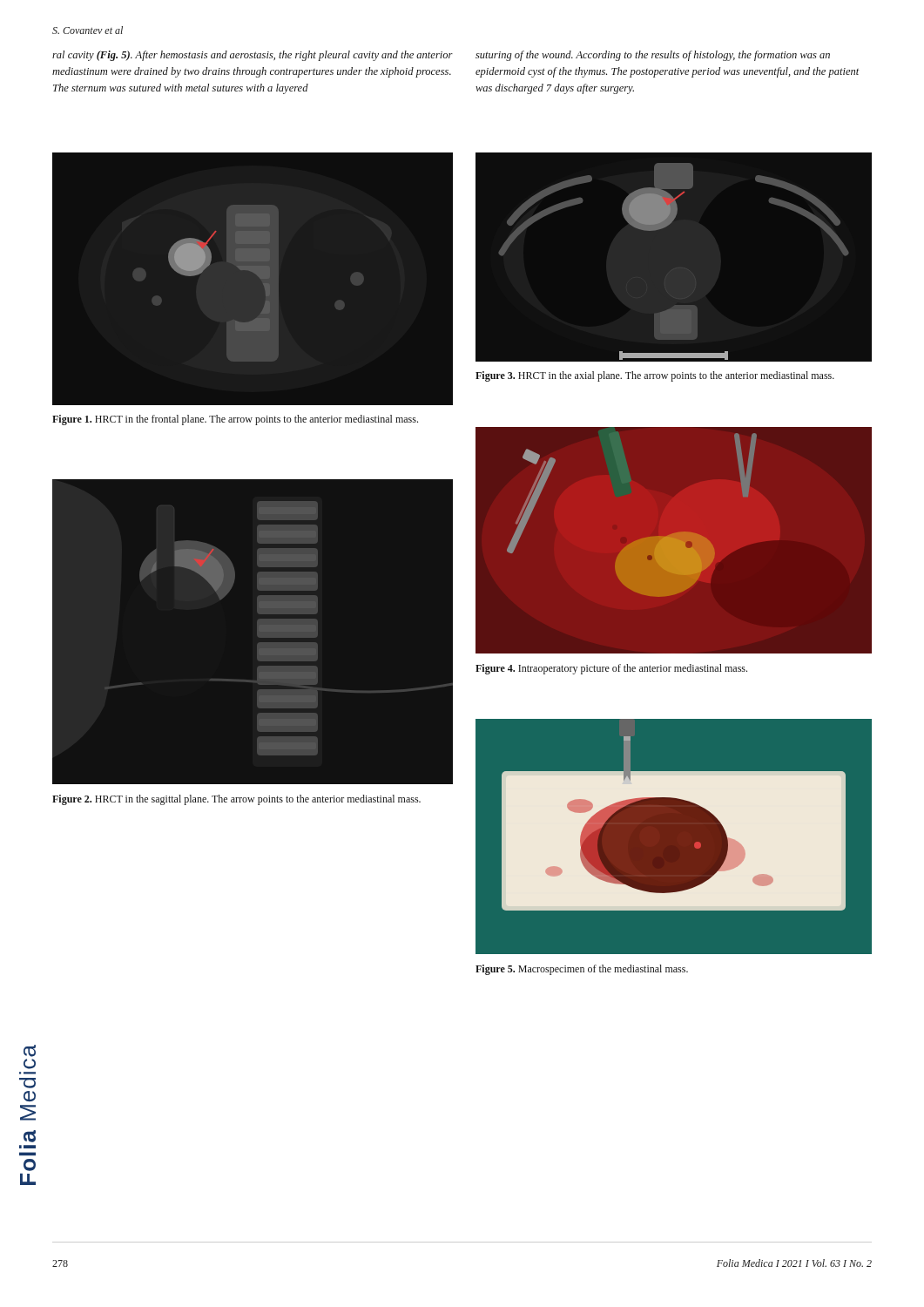Locate the passage starting "suturing of the wound. According to the results"

(667, 71)
